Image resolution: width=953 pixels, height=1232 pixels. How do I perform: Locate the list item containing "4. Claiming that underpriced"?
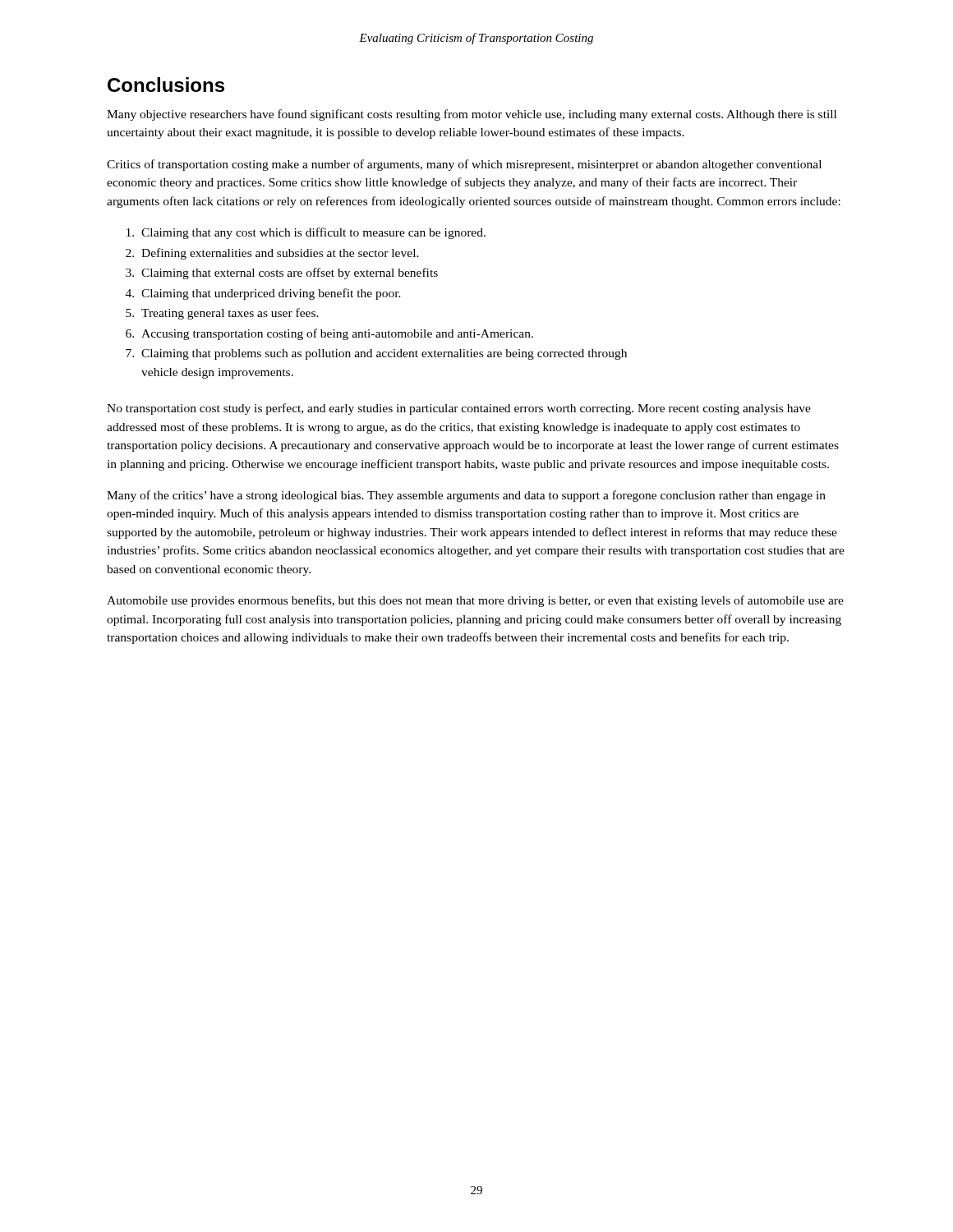tap(263, 294)
